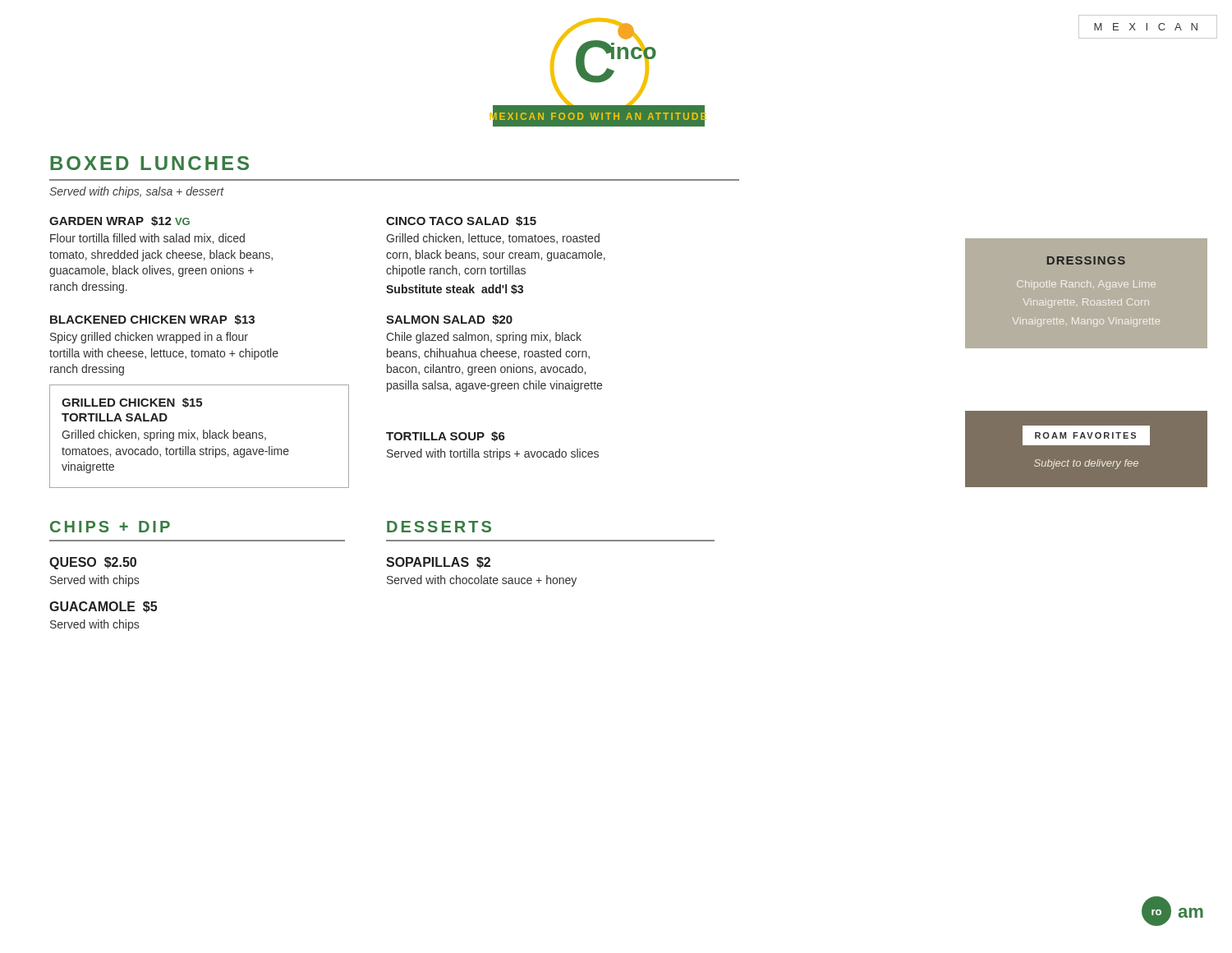Click on the text block with the text "Served with chips, salsa"
The width and height of the screenshot is (1232, 953).
136,191
